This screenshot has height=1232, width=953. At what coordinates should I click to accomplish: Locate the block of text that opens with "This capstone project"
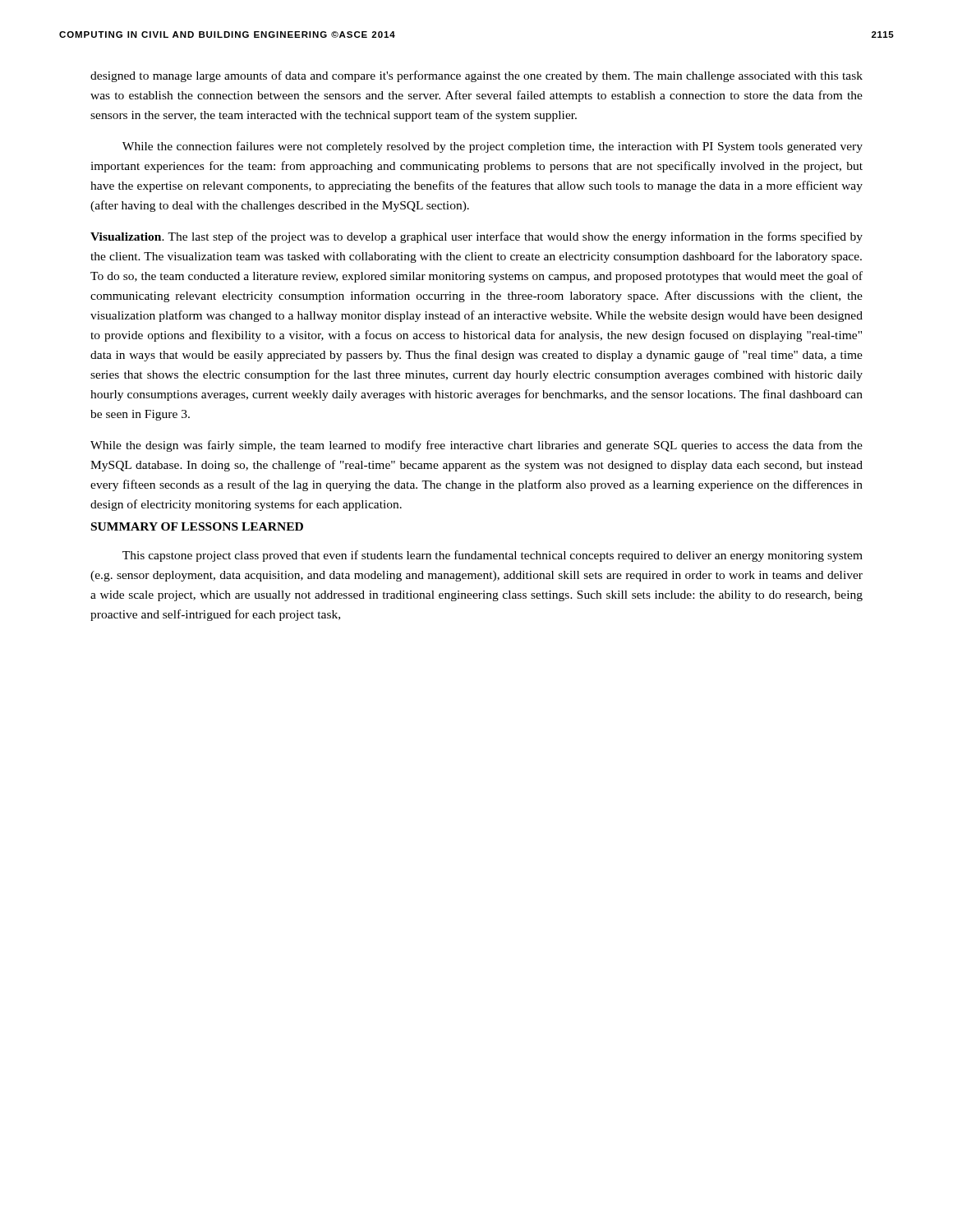(x=476, y=585)
